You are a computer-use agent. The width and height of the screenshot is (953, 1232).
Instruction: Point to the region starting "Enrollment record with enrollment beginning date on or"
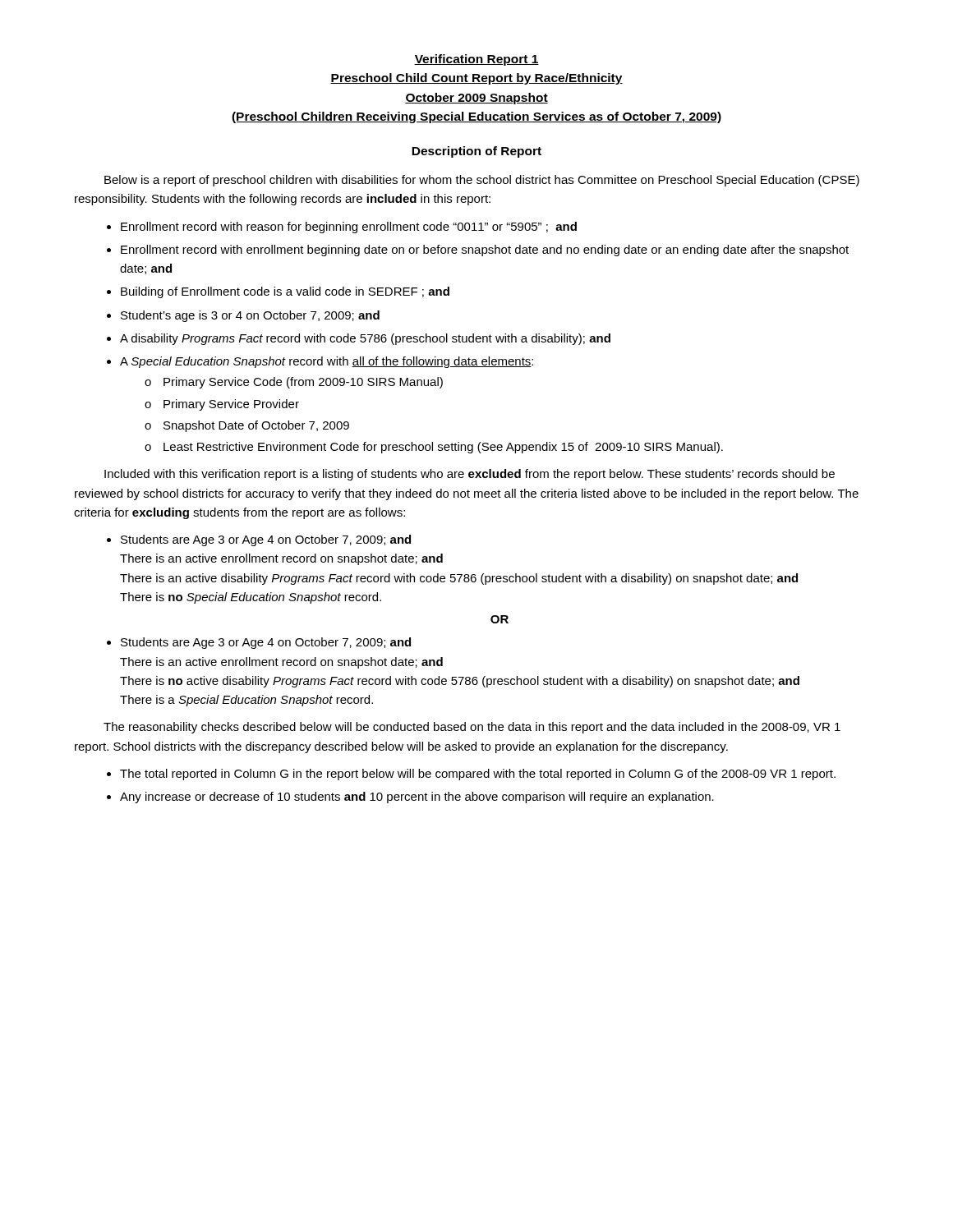[x=484, y=259]
